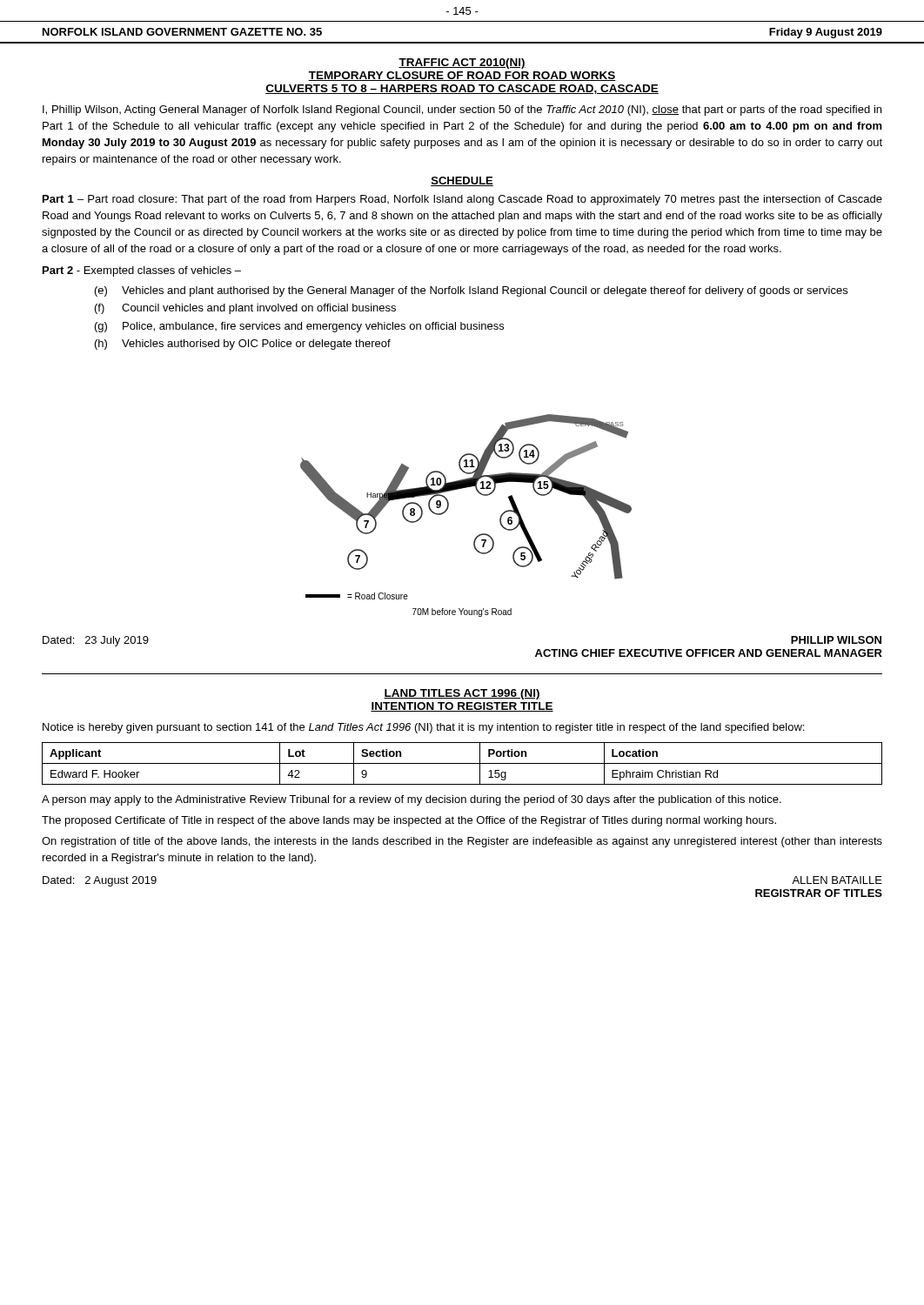Find the block on this page that starts "(g)Police, ambulance, fire services and emergency"

[x=299, y=326]
